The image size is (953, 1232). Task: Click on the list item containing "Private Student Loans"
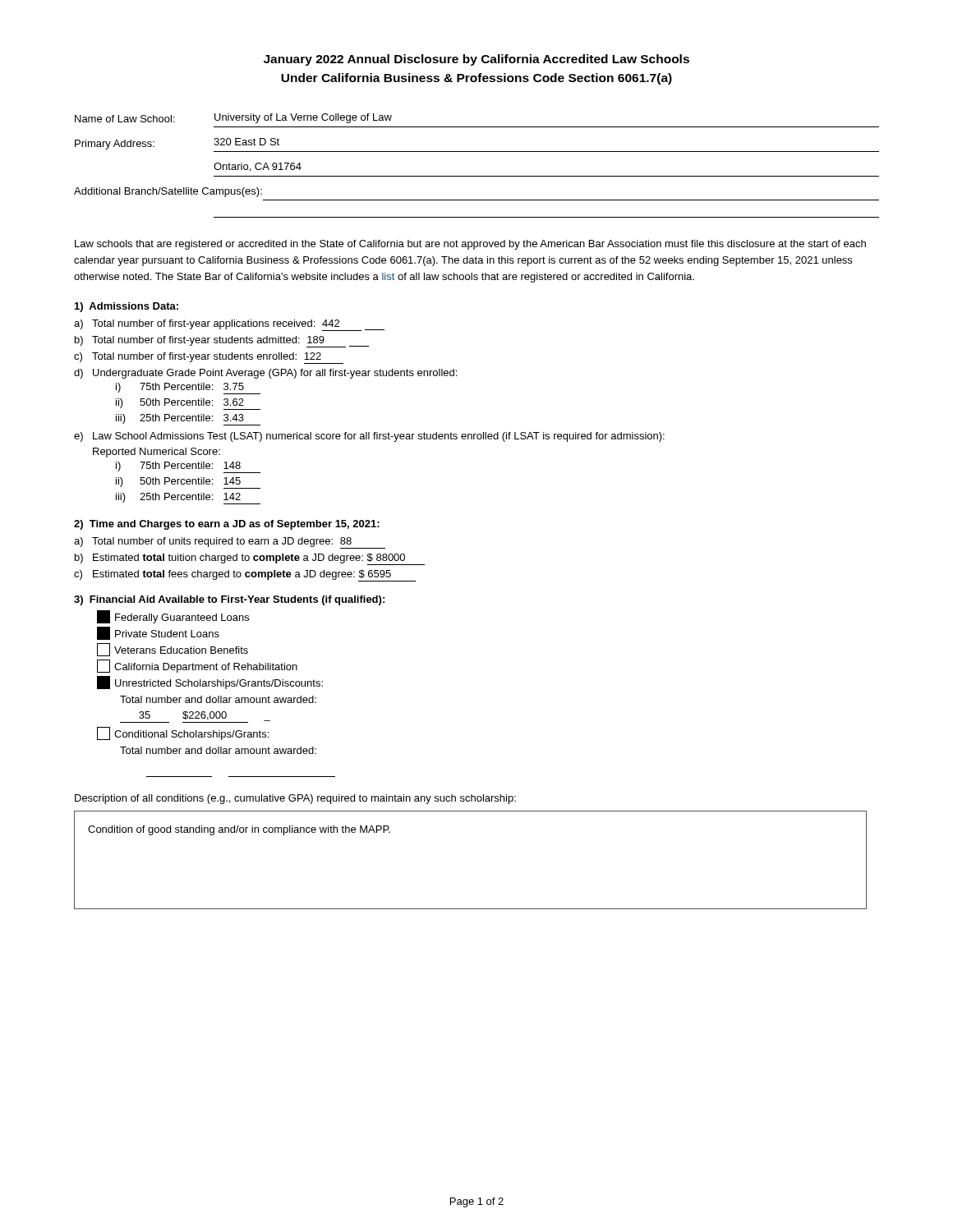158,634
